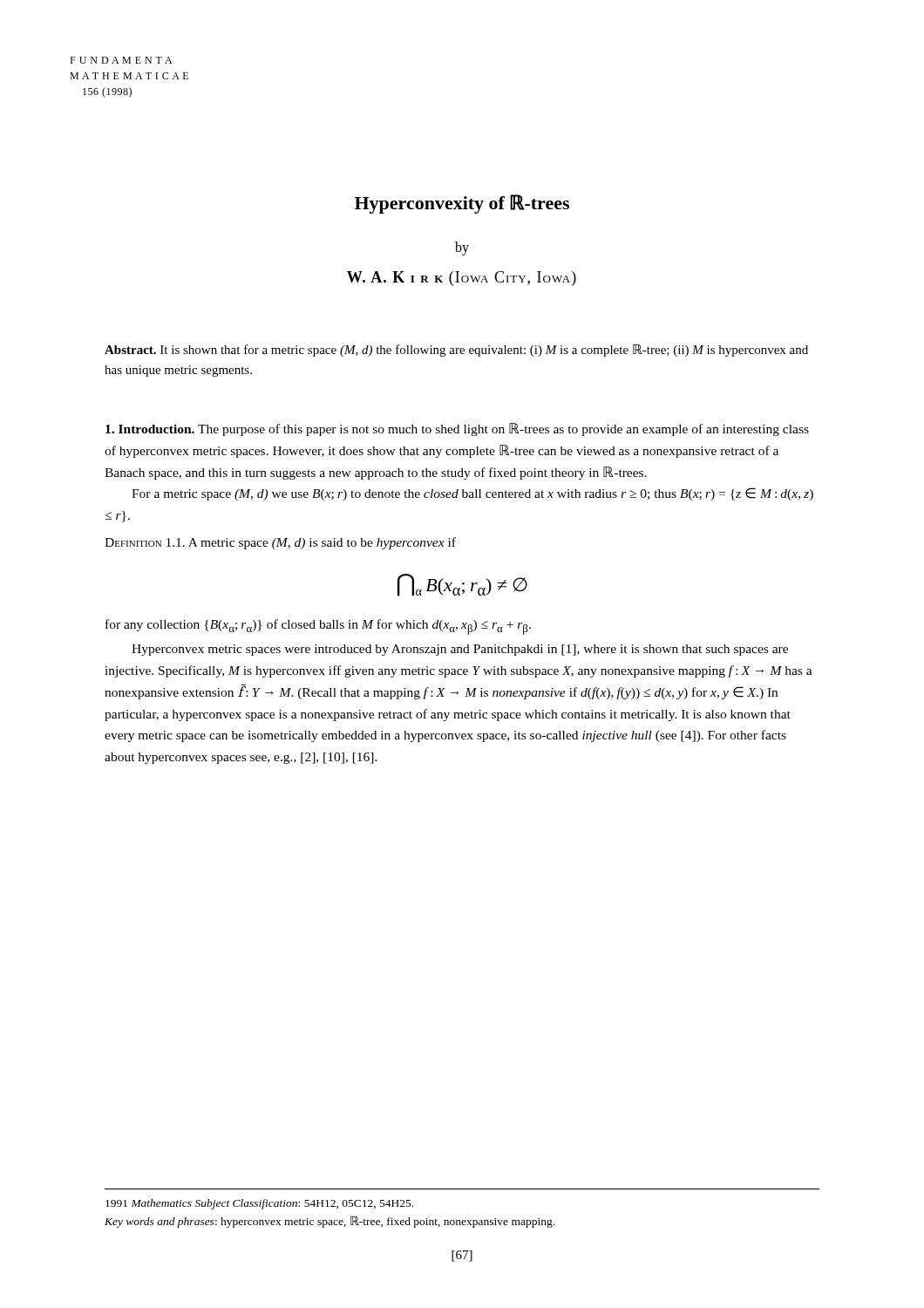
Task: Select the text block starting "W. A. K i r k (Iowa City,"
Action: (x=462, y=277)
